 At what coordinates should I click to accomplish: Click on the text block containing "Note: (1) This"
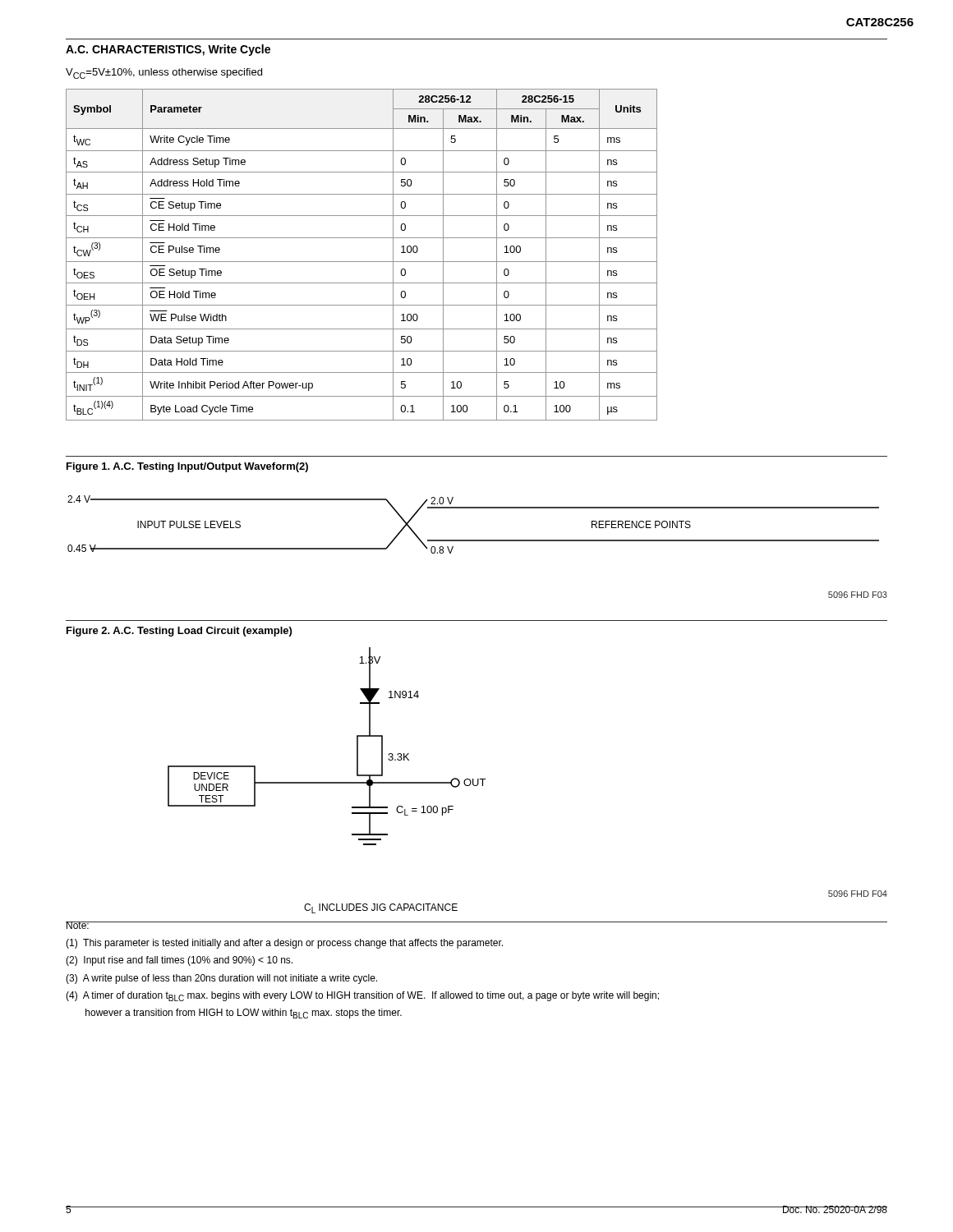tap(476, 925)
